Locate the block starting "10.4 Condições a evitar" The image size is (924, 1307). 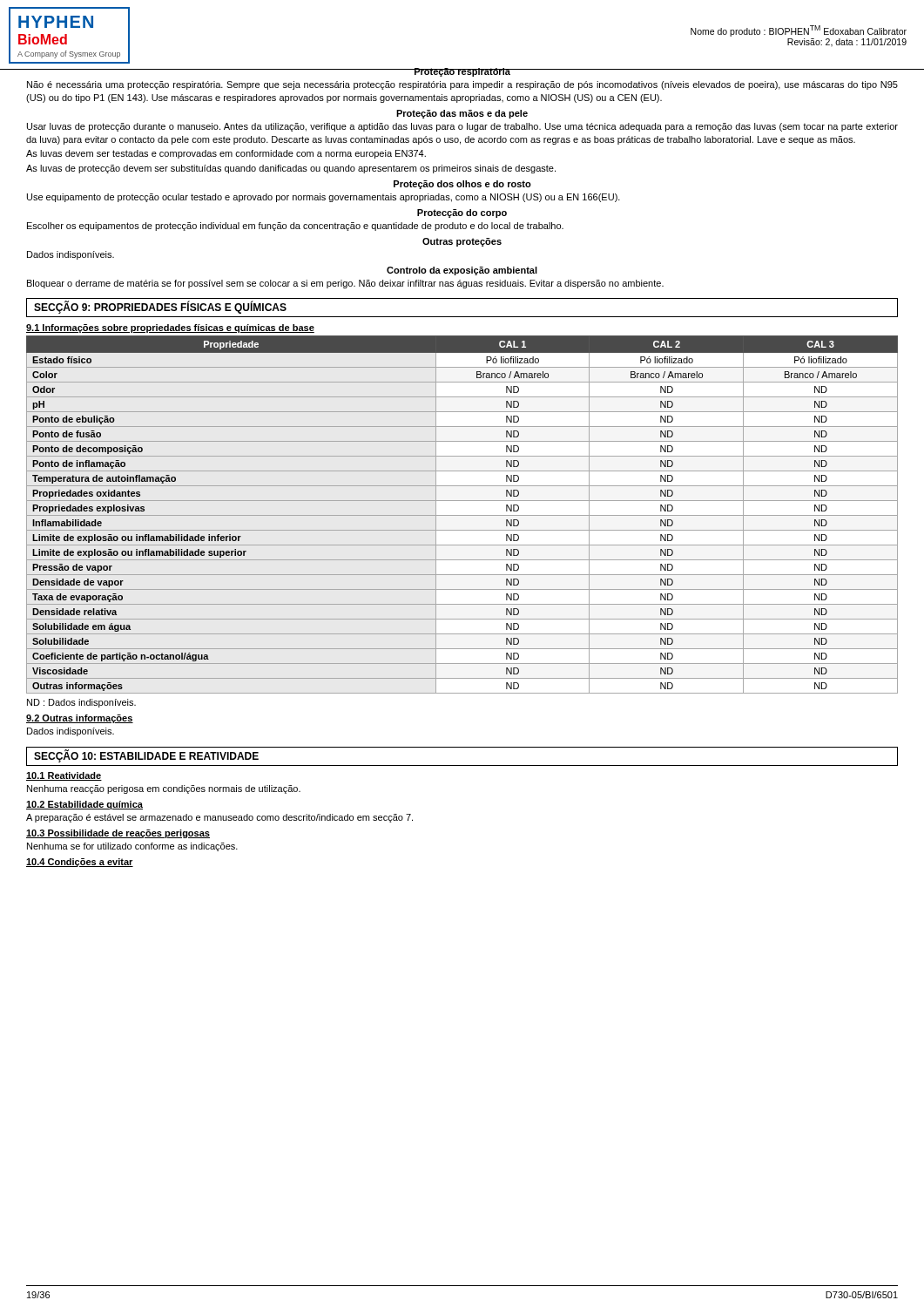79,862
